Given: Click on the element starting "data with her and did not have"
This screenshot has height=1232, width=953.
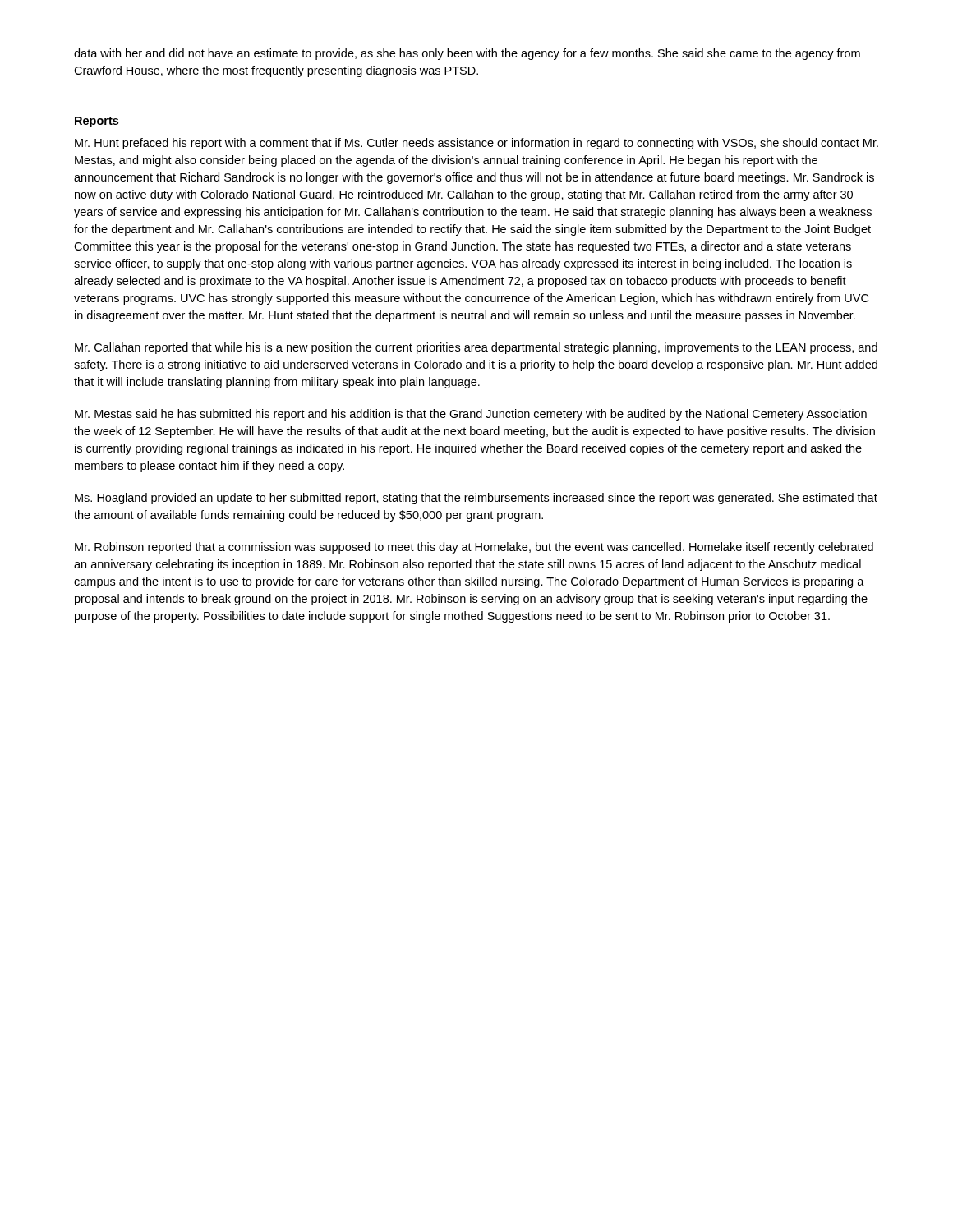Looking at the screenshot, I should [467, 62].
